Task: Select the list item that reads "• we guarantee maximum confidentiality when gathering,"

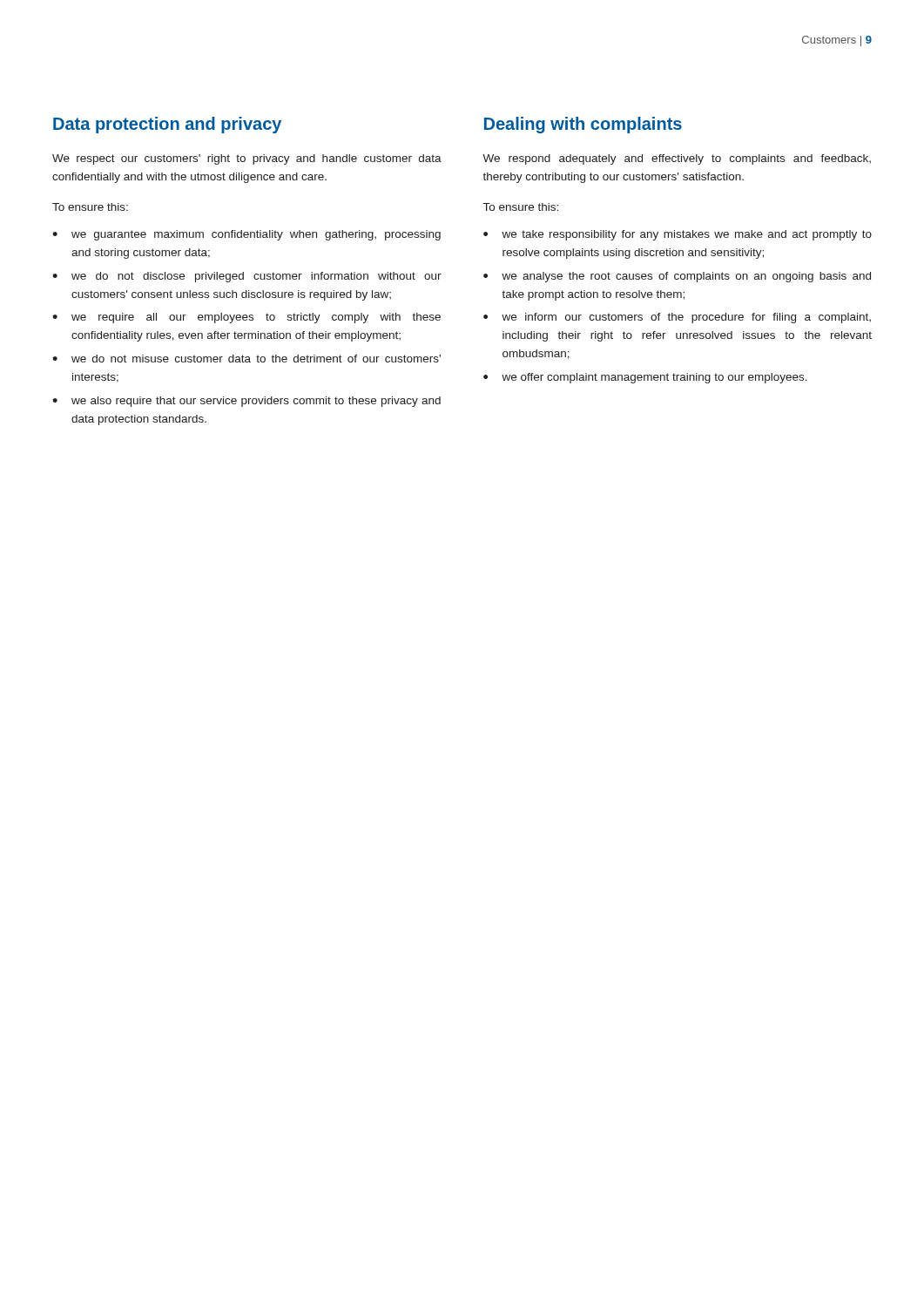Action: coord(247,244)
